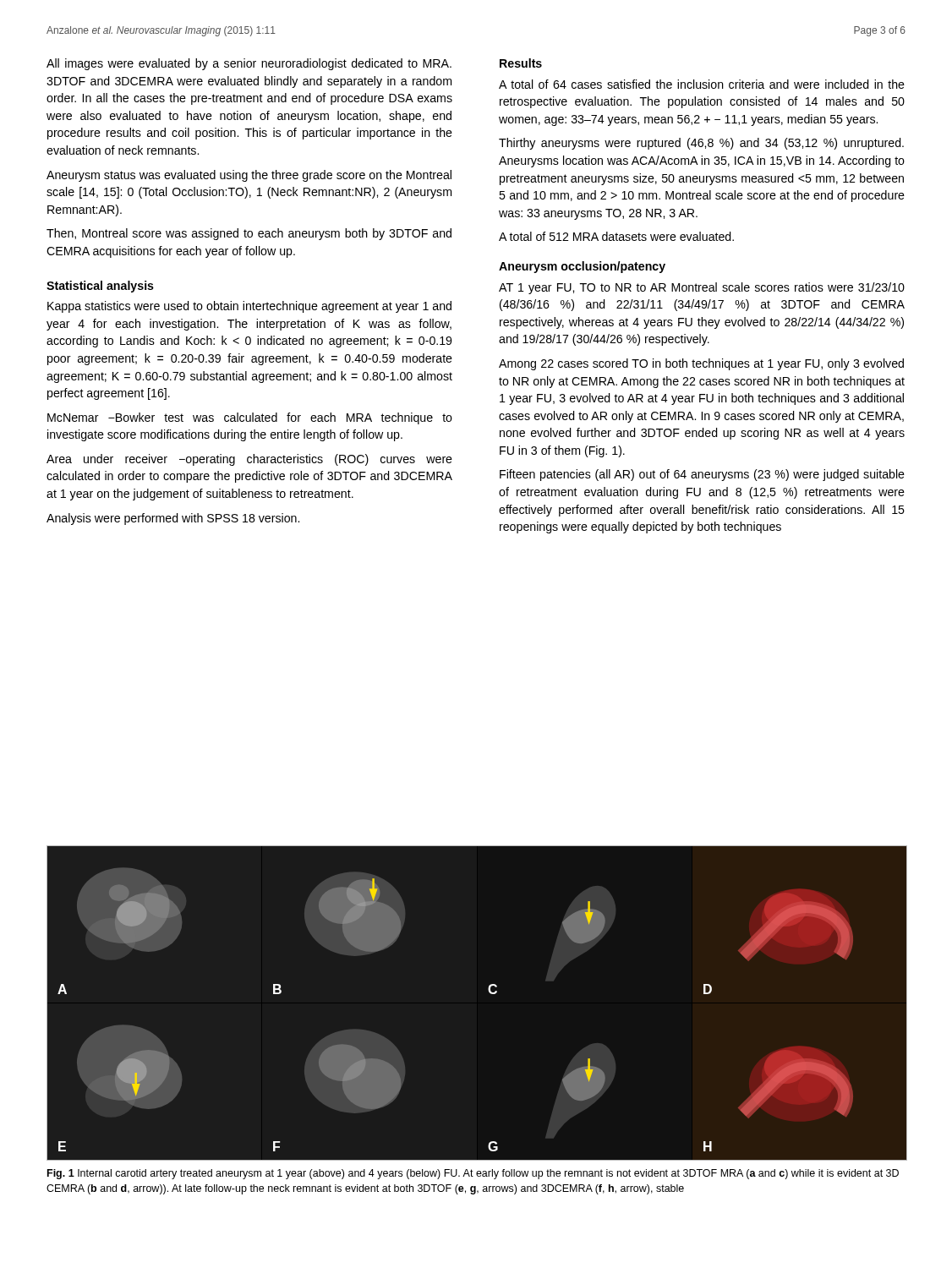The image size is (952, 1268).
Task: Find the element starting "Analysis were performed with"
Action: (x=174, y=518)
